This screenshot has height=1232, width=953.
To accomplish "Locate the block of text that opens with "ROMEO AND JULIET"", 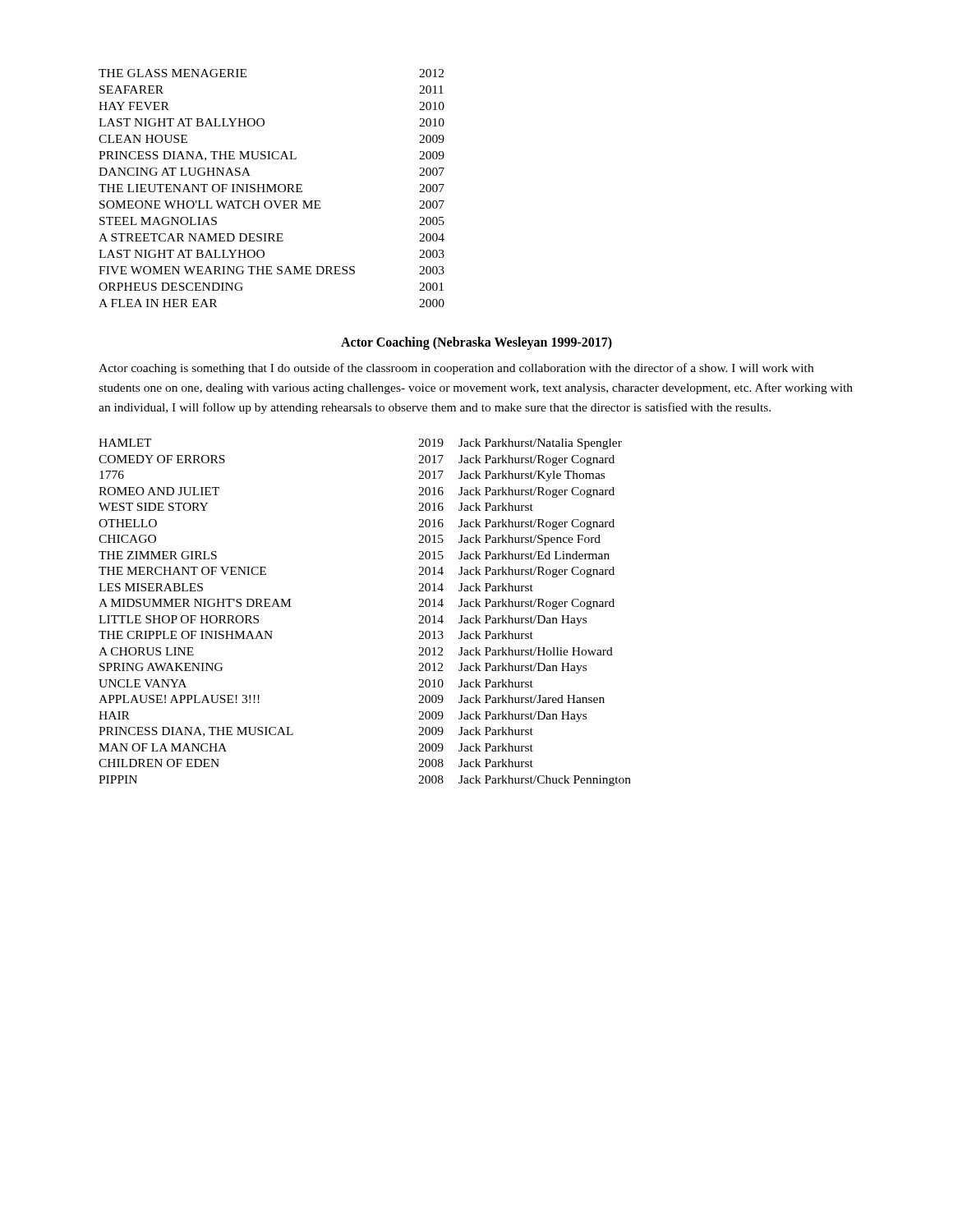I will point(161,492).
